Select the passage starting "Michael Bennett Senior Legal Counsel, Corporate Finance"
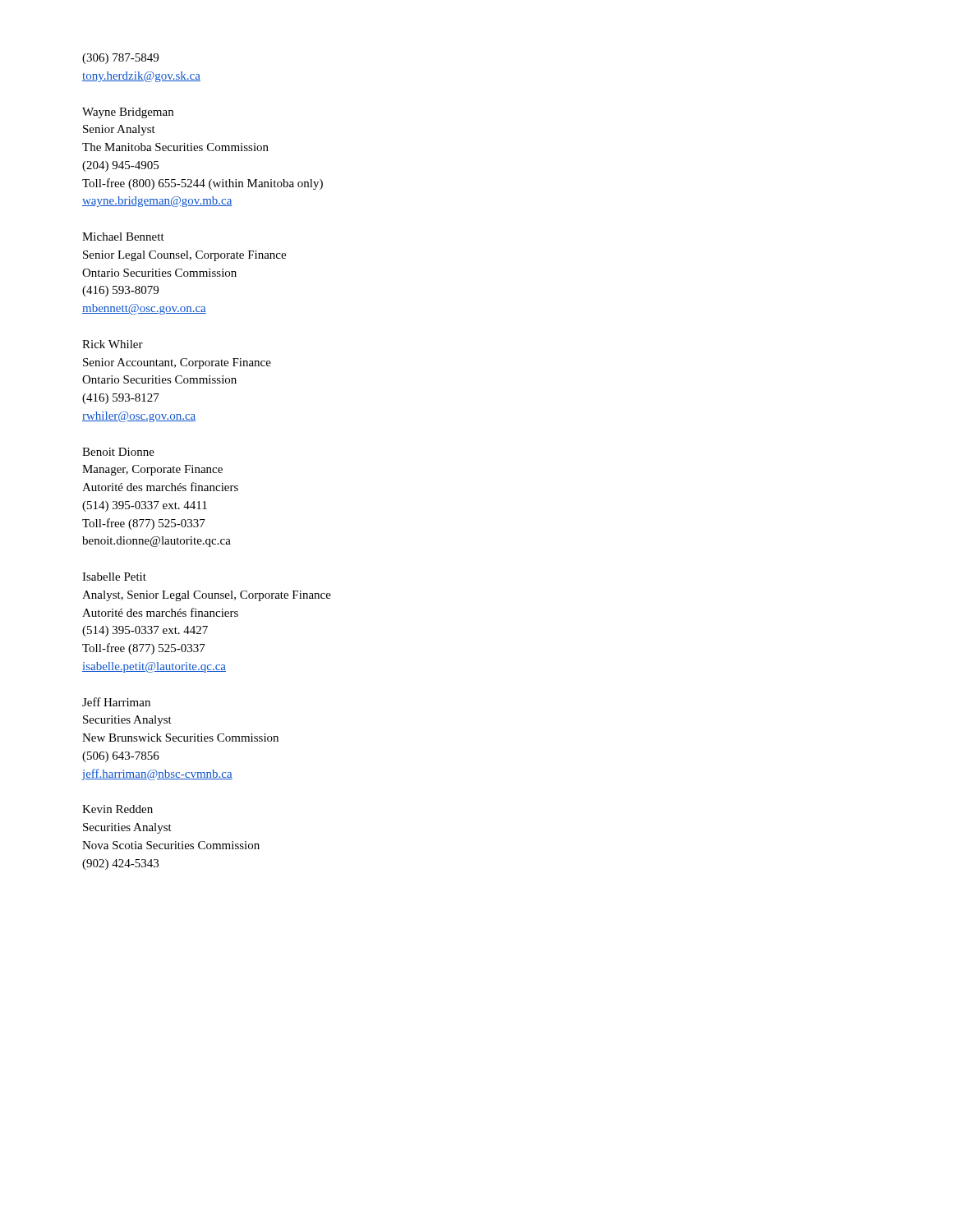The height and width of the screenshot is (1232, 953). tap(184, 272)
